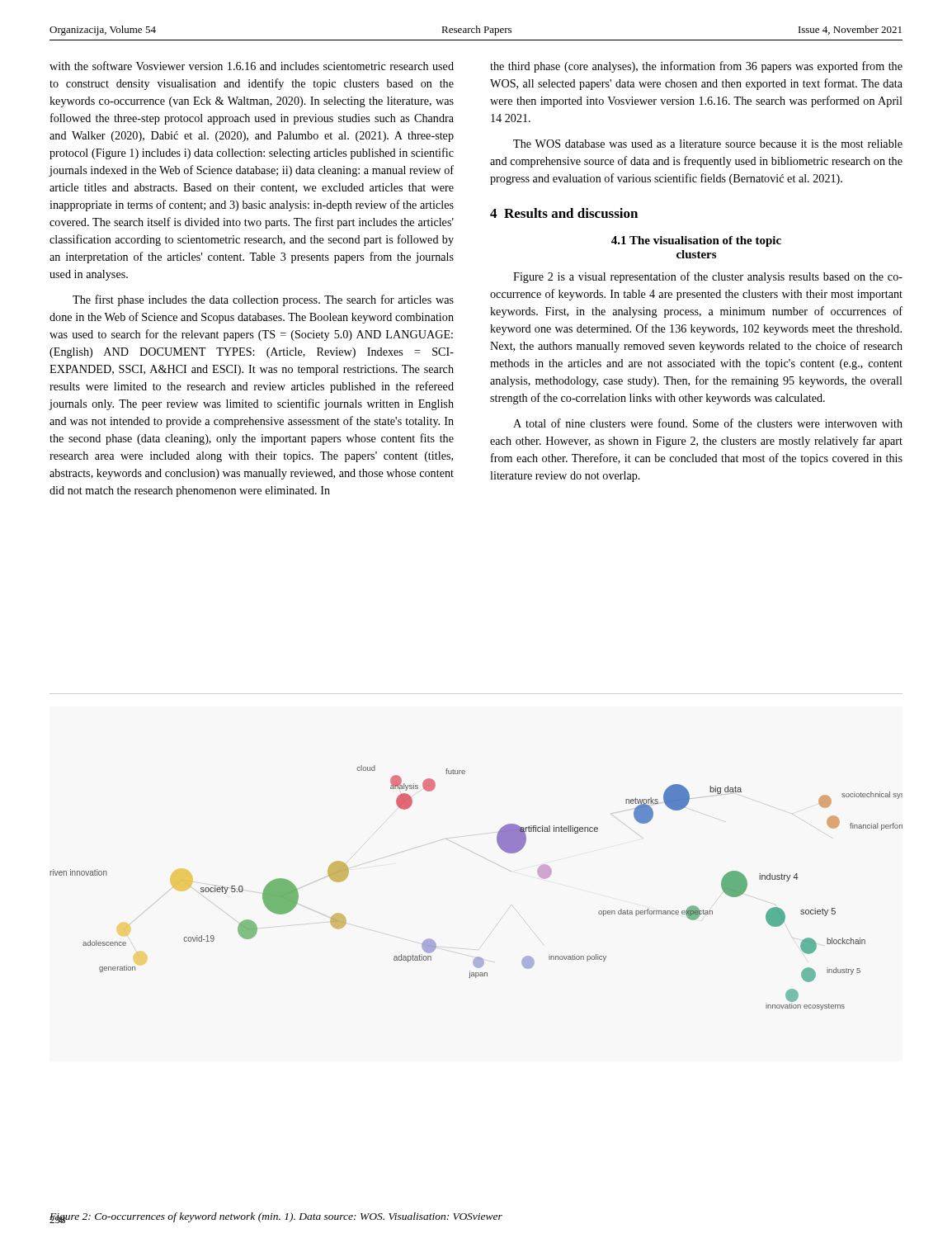Image resolution: width=952 pixels, height=1238 pixels.
Task: Find the passage starting "A total of nine clusters were"
Action: pos(696,450)
